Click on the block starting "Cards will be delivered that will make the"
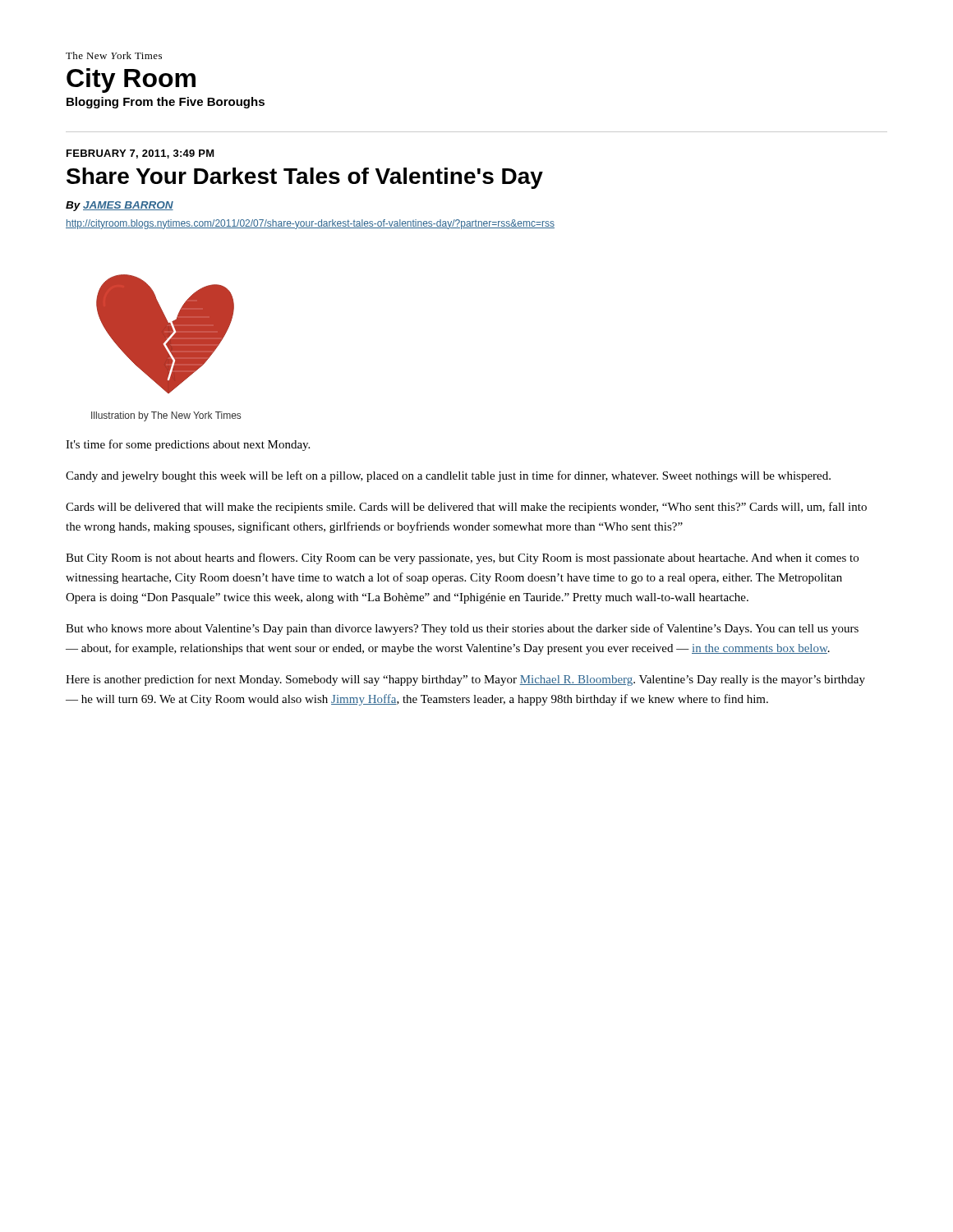The width and height of the screenshot is (953, 1232). pyautogui.click(x=466, y=516)
